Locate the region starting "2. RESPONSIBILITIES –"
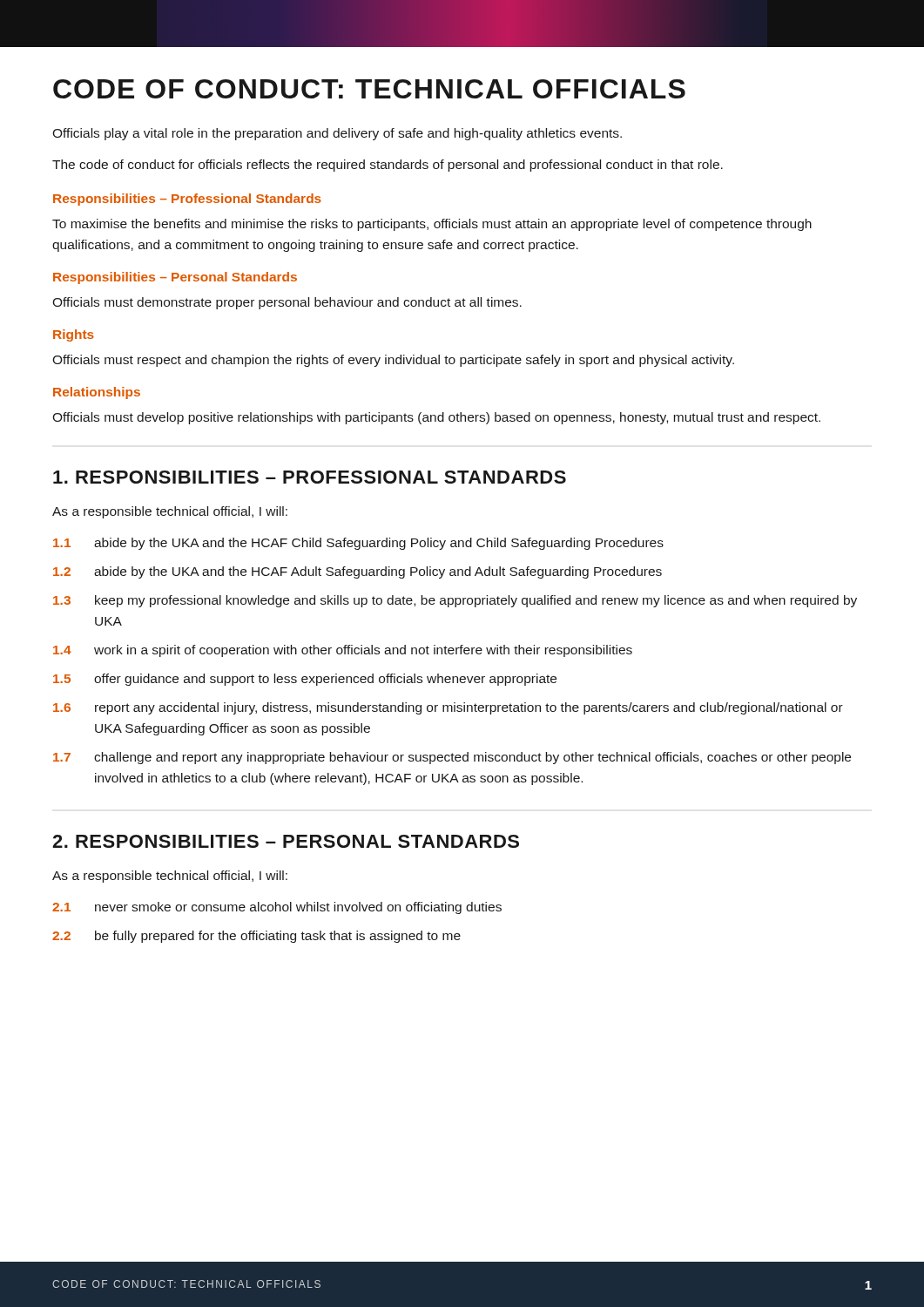This screenshot has width=924, height=1307. click(x=286, y=841)
